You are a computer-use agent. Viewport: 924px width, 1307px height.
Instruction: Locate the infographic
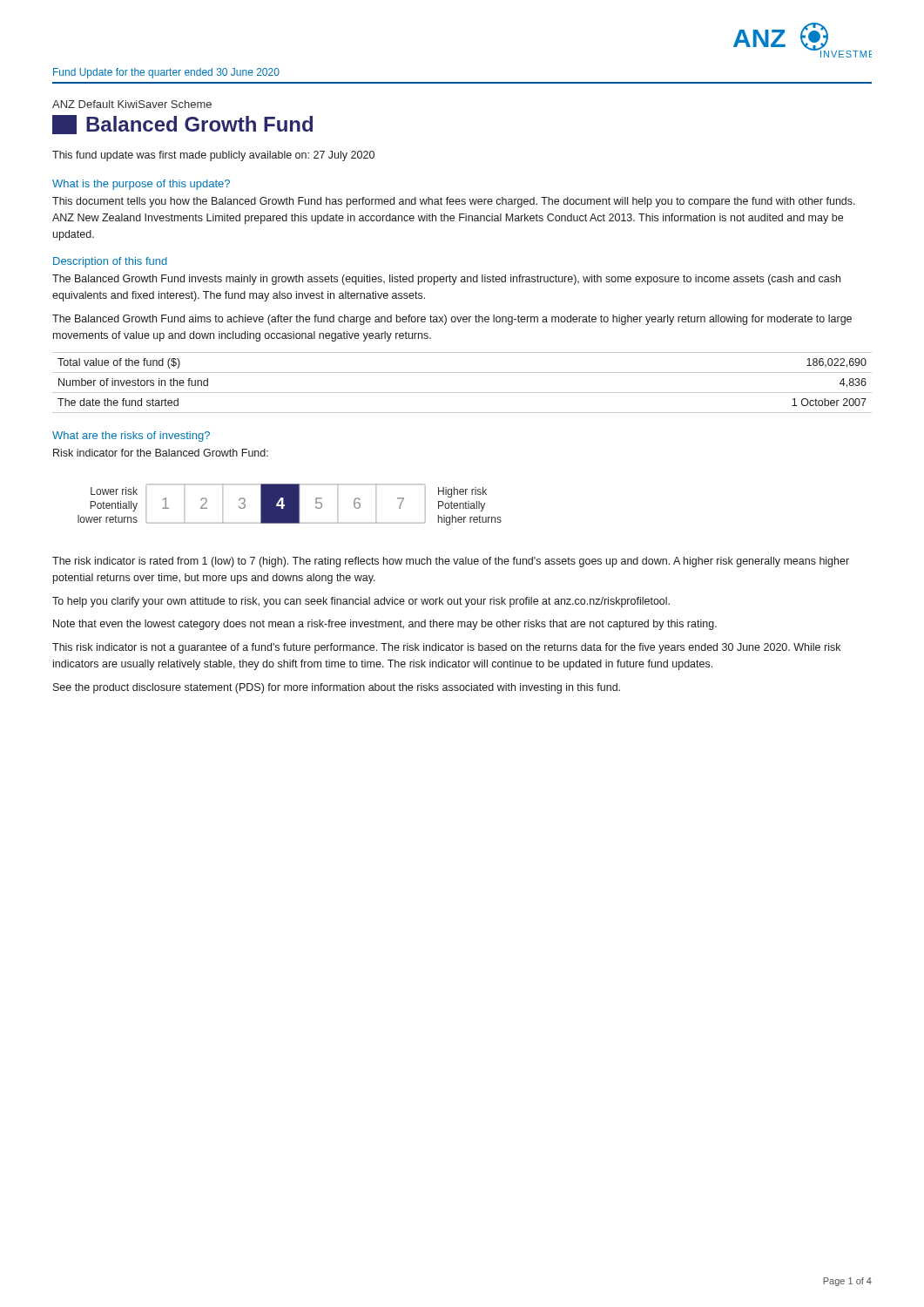click(462, 505)
